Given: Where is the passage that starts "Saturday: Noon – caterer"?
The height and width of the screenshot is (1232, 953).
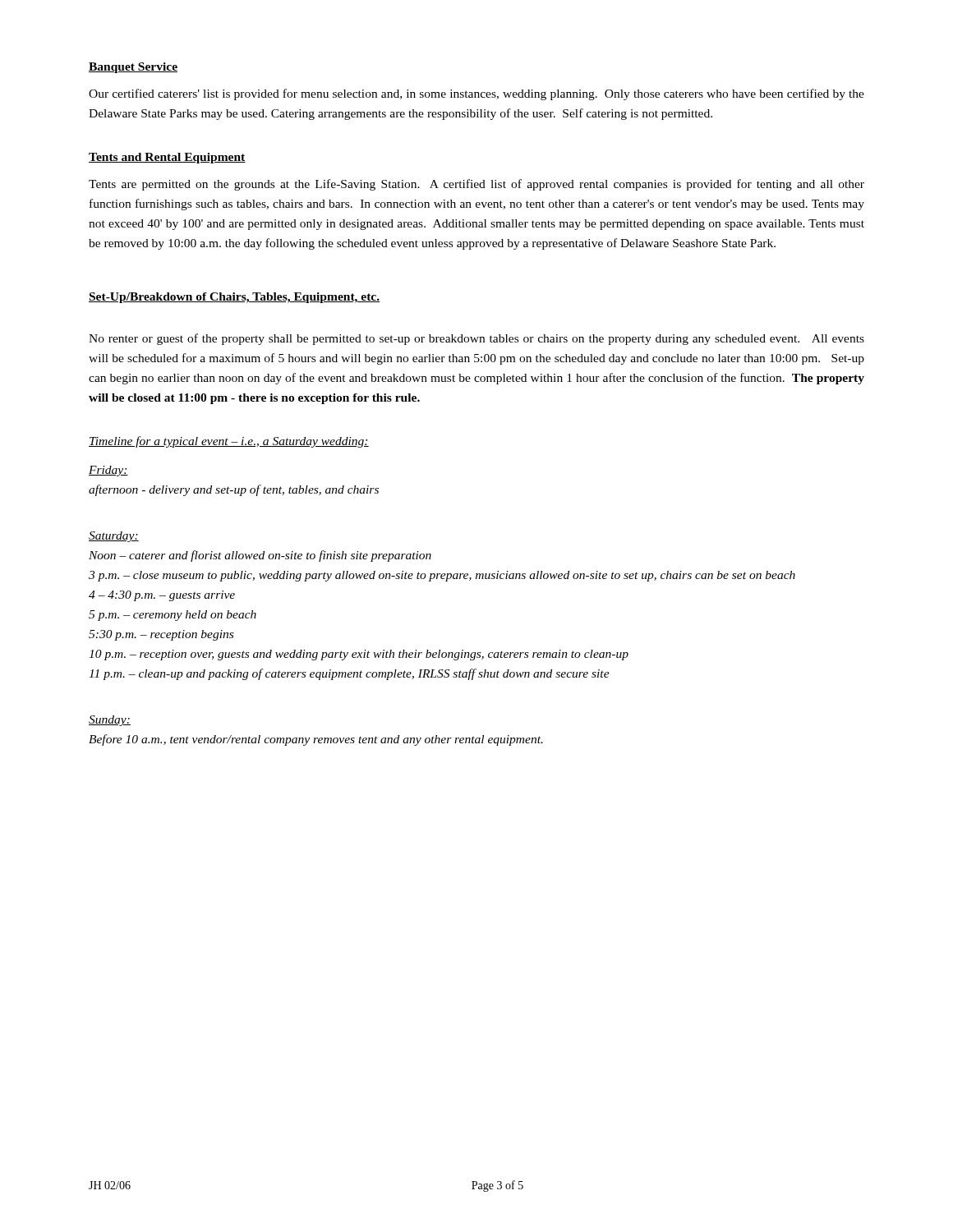Looking at the screenshot, I should tap(114, 537).
